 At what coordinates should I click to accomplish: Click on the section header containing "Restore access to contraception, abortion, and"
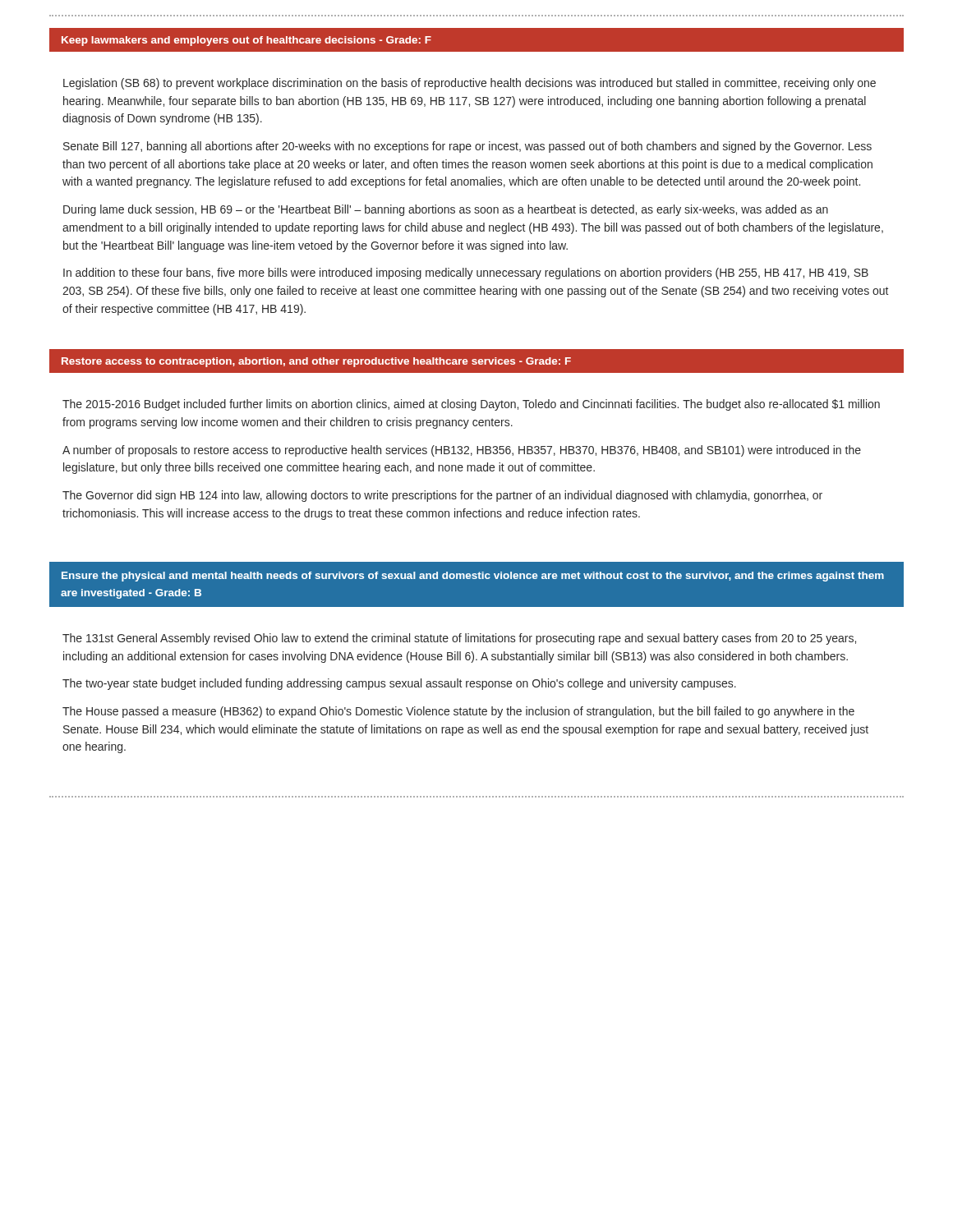[316, 361]
